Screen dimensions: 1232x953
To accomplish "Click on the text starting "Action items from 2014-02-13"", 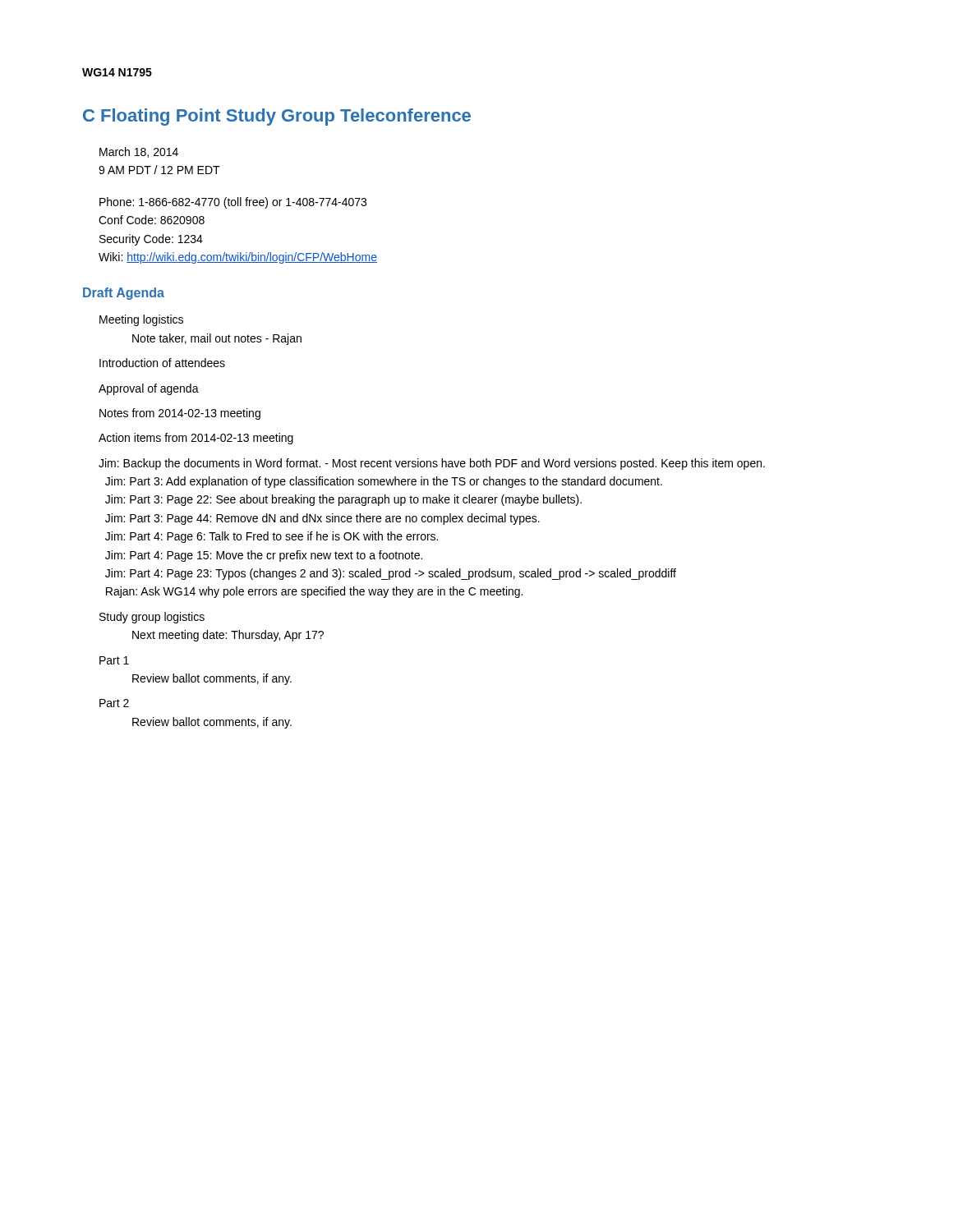I will 196,438.
